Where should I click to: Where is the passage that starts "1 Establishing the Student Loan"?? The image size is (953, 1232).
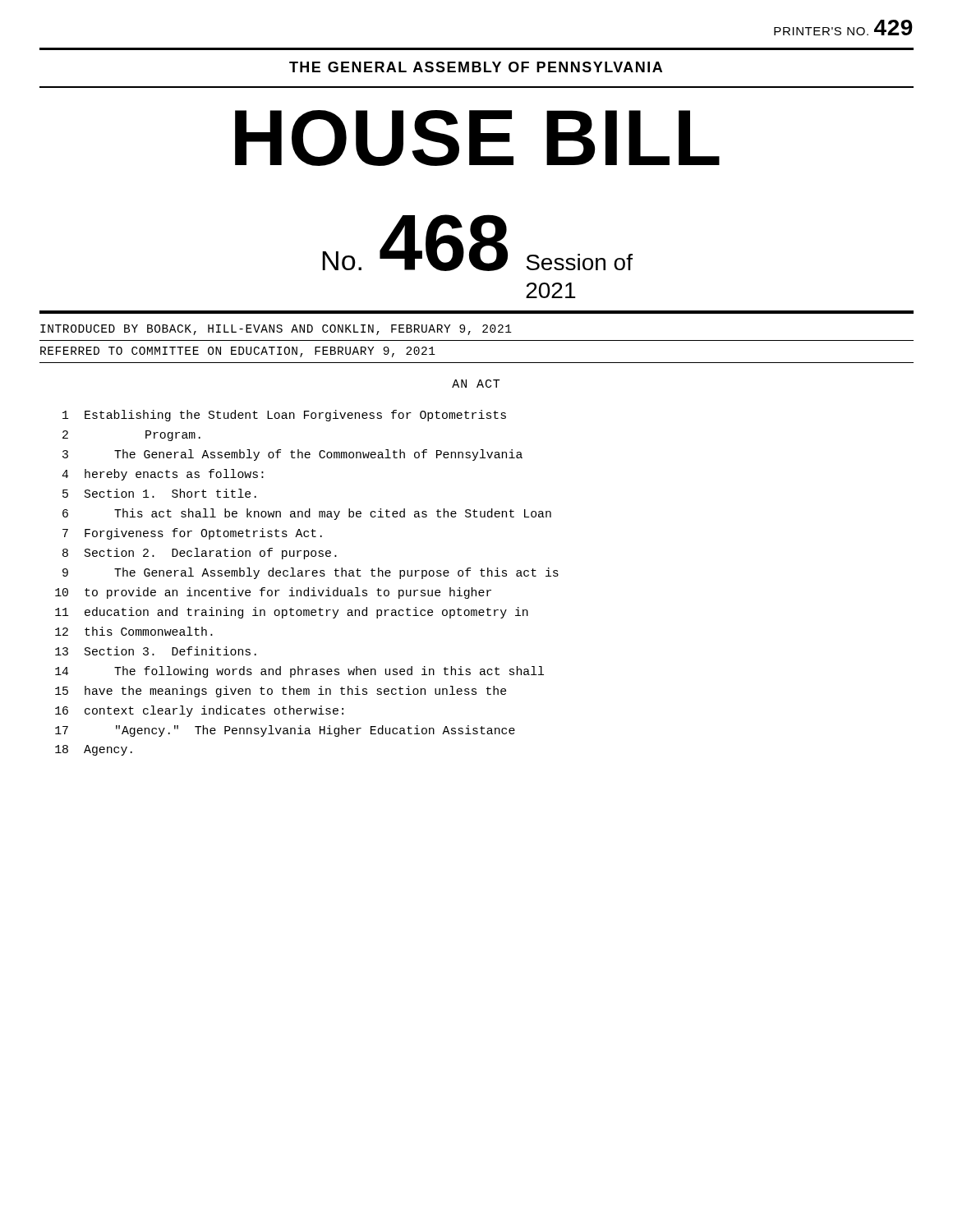(x=476, y=416)
